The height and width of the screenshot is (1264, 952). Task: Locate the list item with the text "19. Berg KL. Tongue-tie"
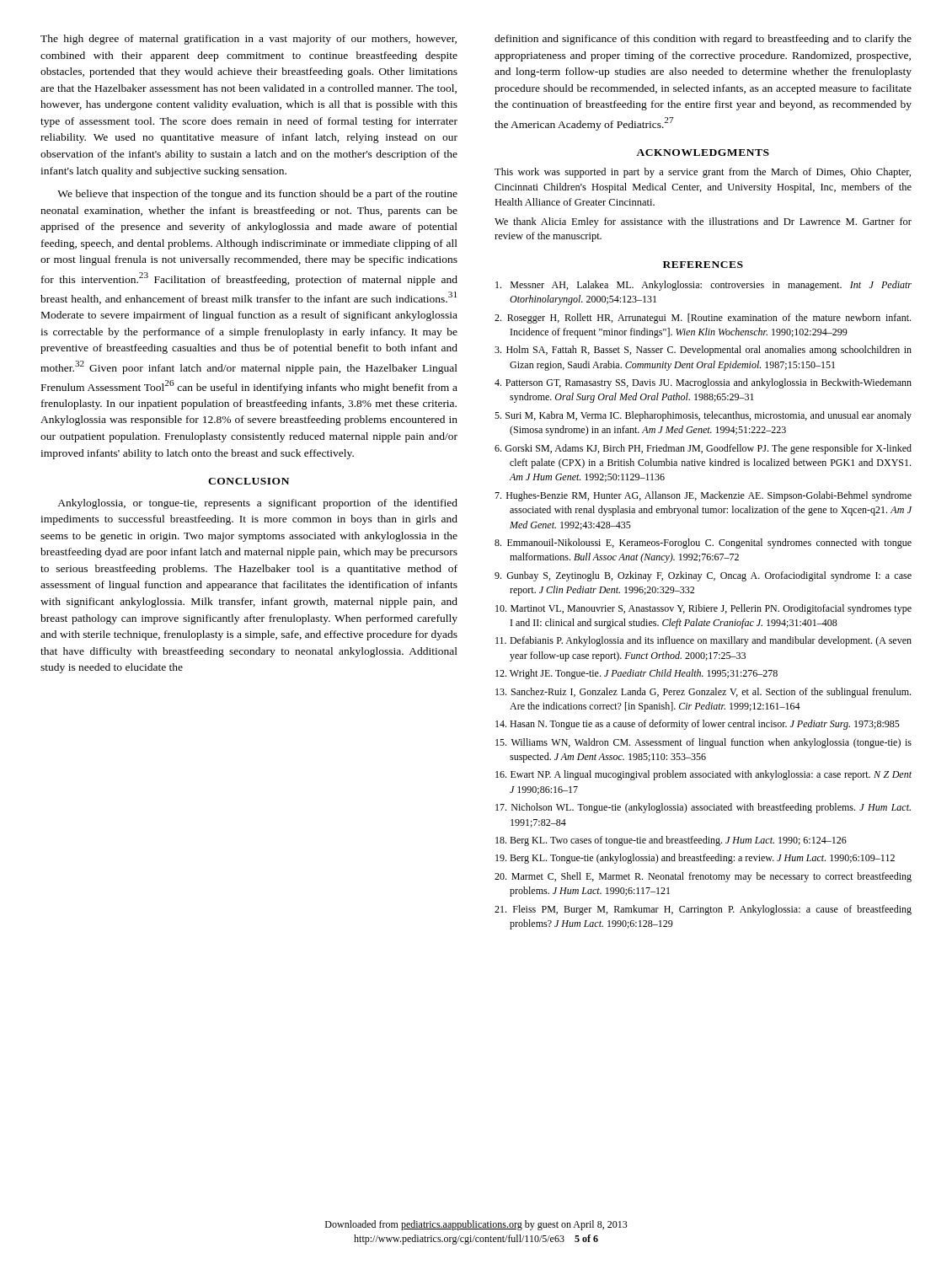703,859
